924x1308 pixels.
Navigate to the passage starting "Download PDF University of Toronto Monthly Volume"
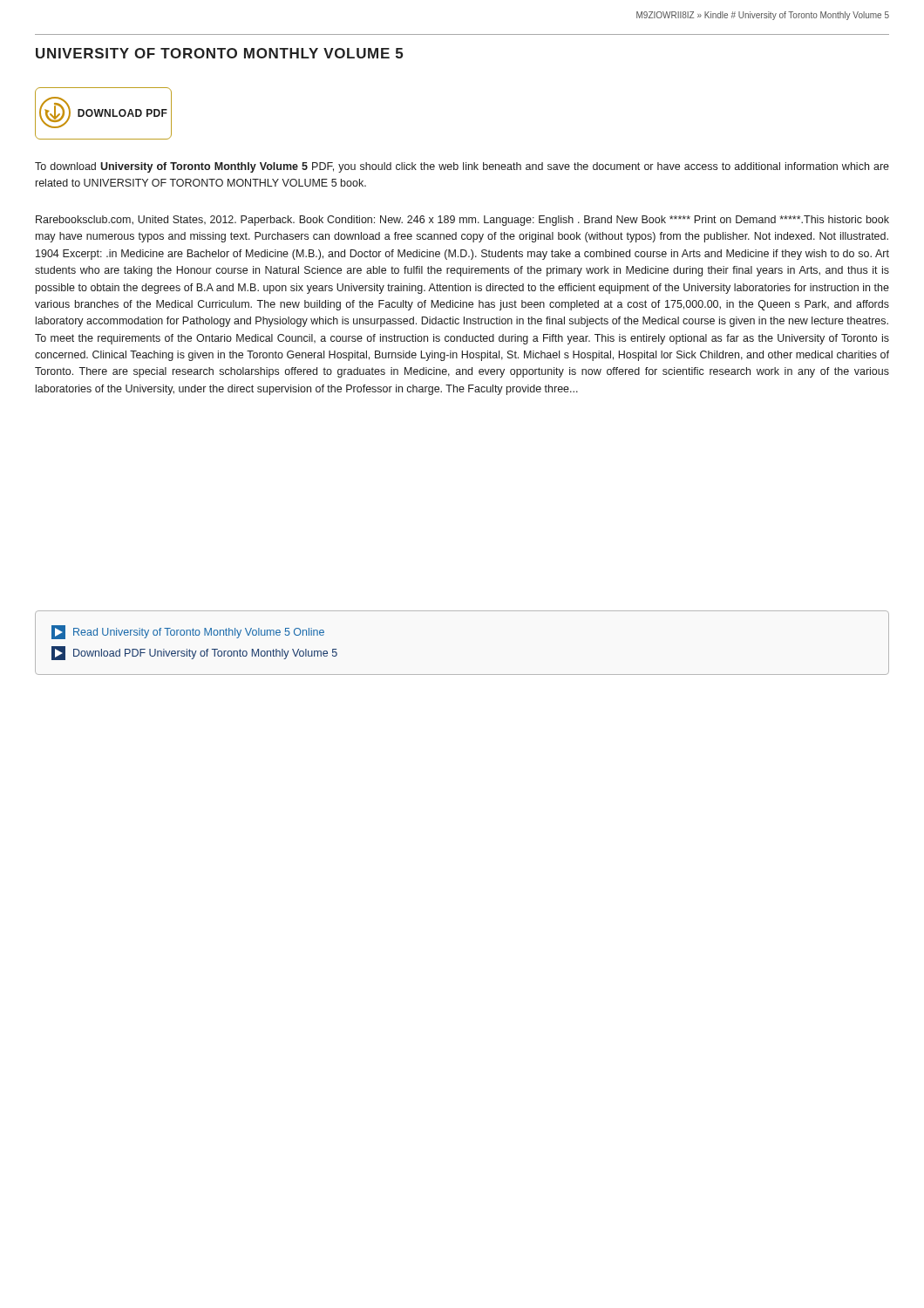coord(194,653)
